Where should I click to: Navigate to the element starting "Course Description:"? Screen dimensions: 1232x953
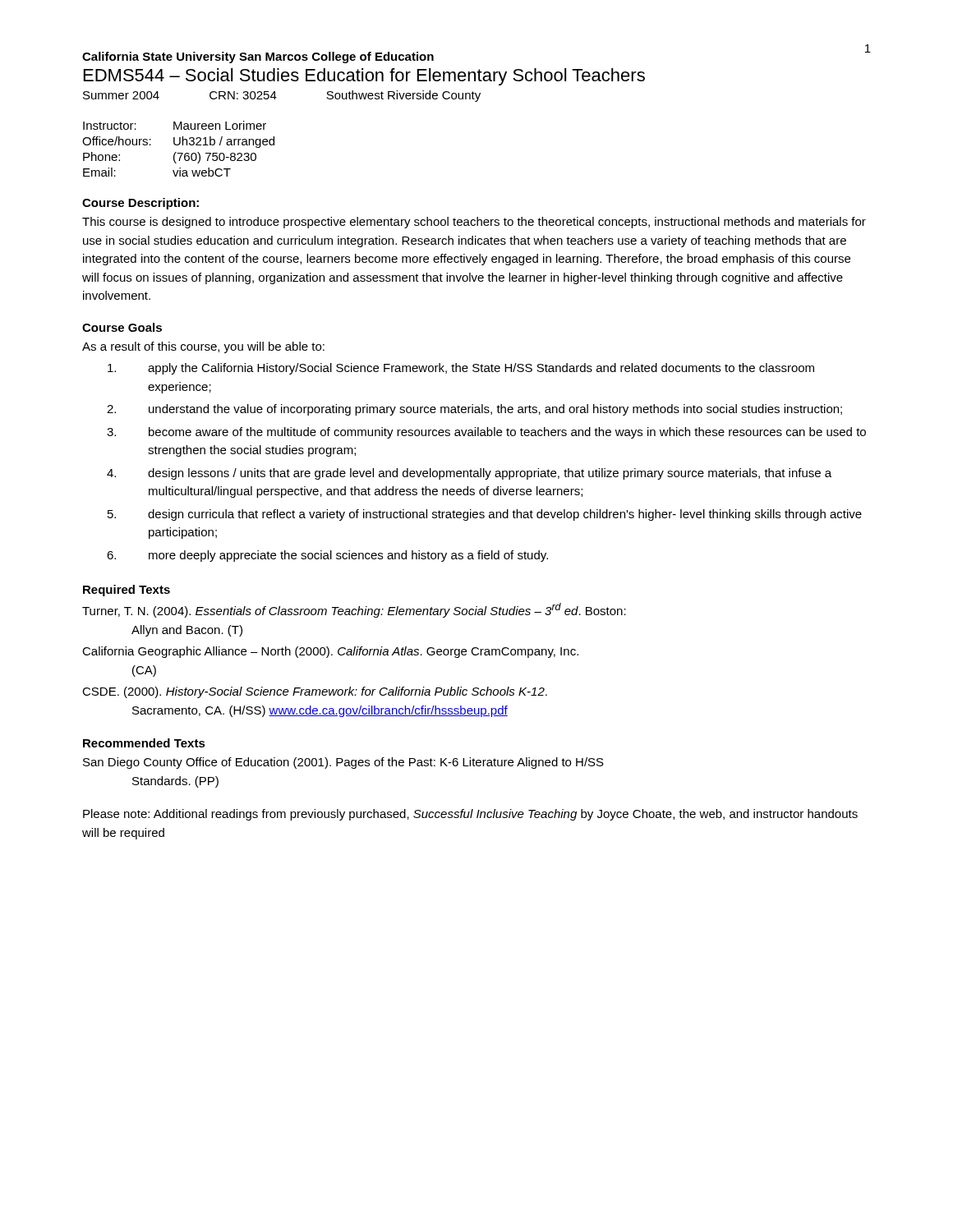[141, 203]
